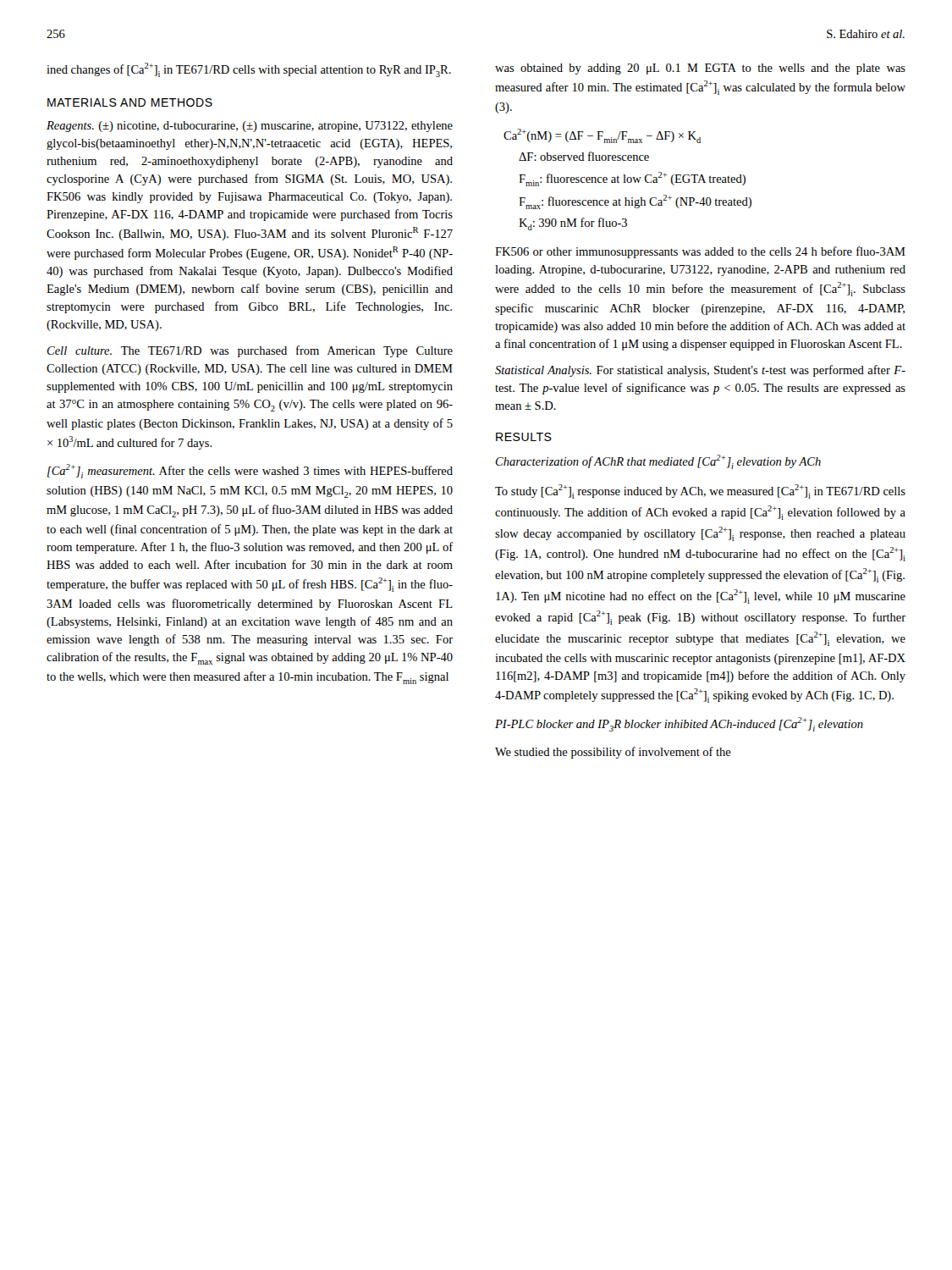Viewport: 952px width, 1270px height.
Task: Find the text block that says "was obtained by adding 20 μL 0.1"
Action: (700, 88)
